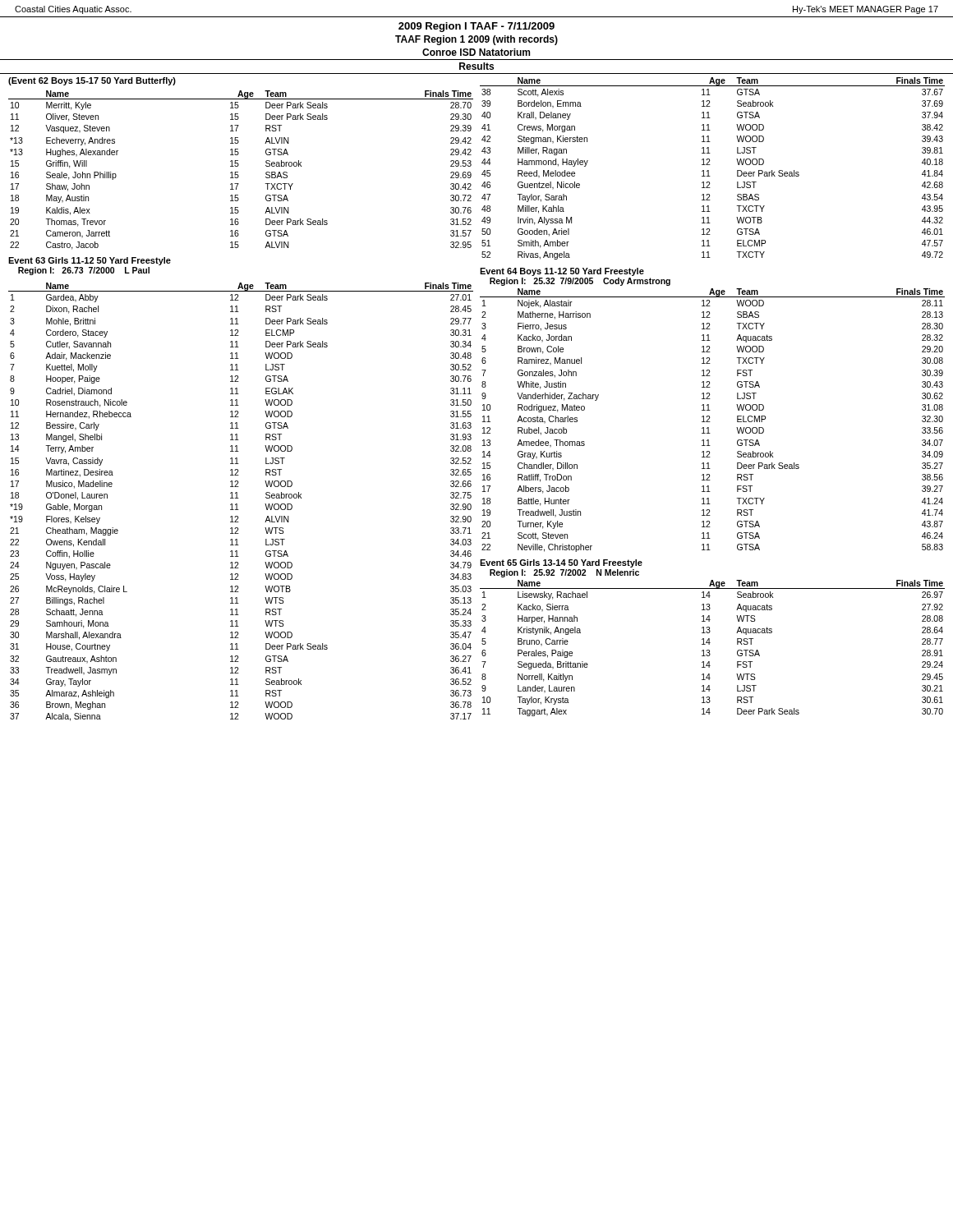Find the table that mentions "Segueda, Brittanie"

click(x=712, y=648)
